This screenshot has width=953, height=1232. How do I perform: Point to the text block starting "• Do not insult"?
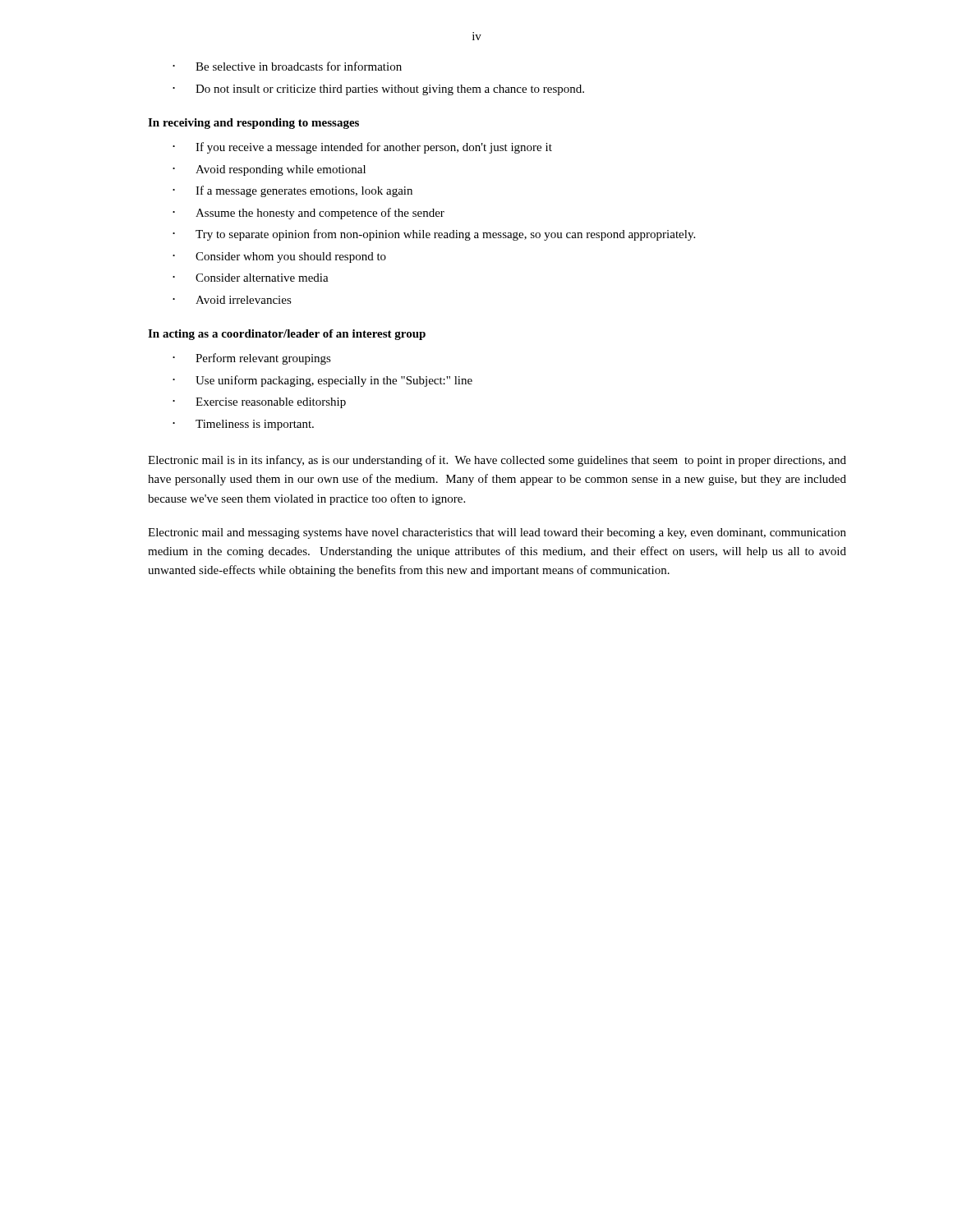click(x=509, y=88)
